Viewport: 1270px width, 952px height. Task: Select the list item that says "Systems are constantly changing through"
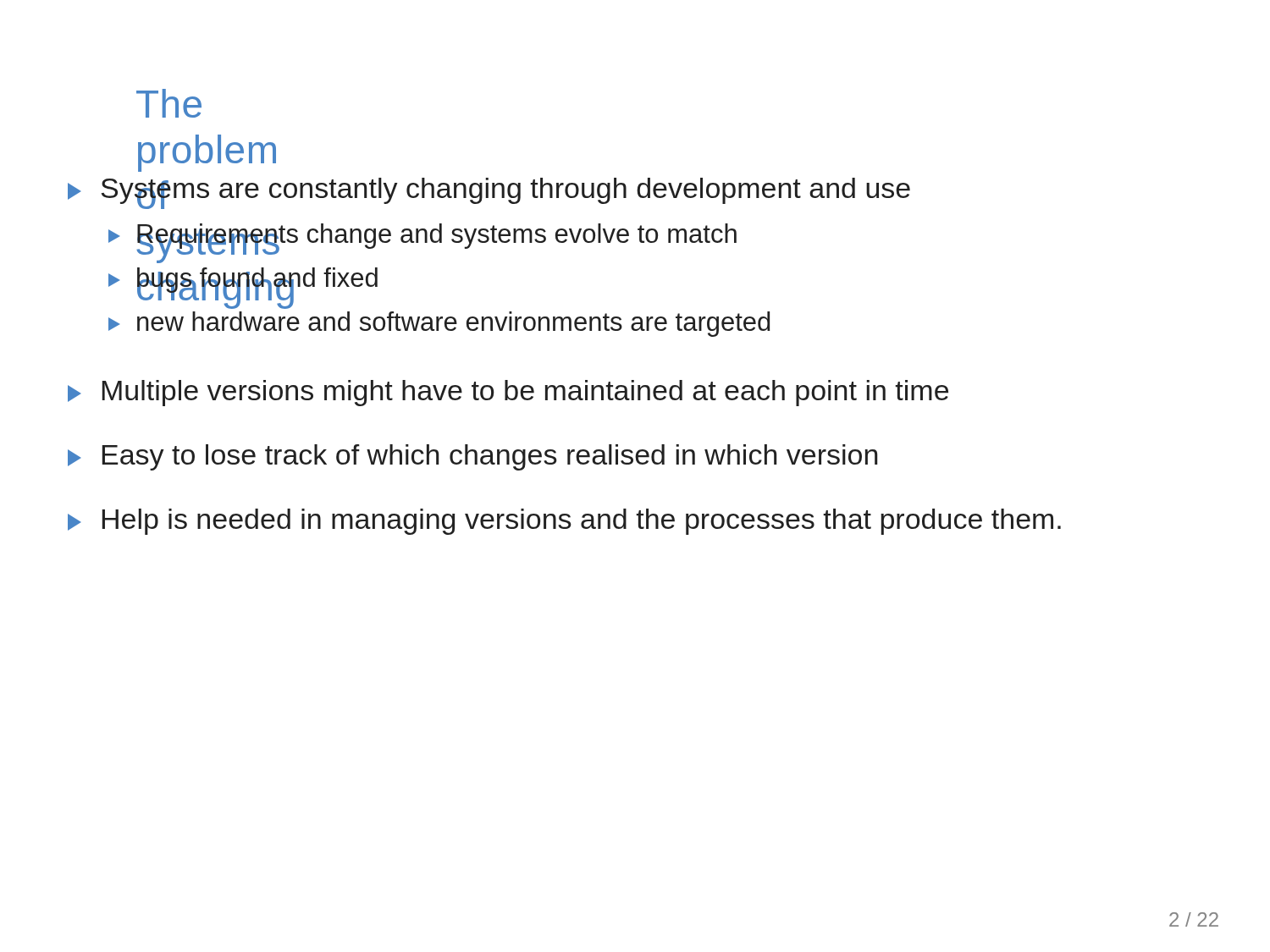[489, 259]
